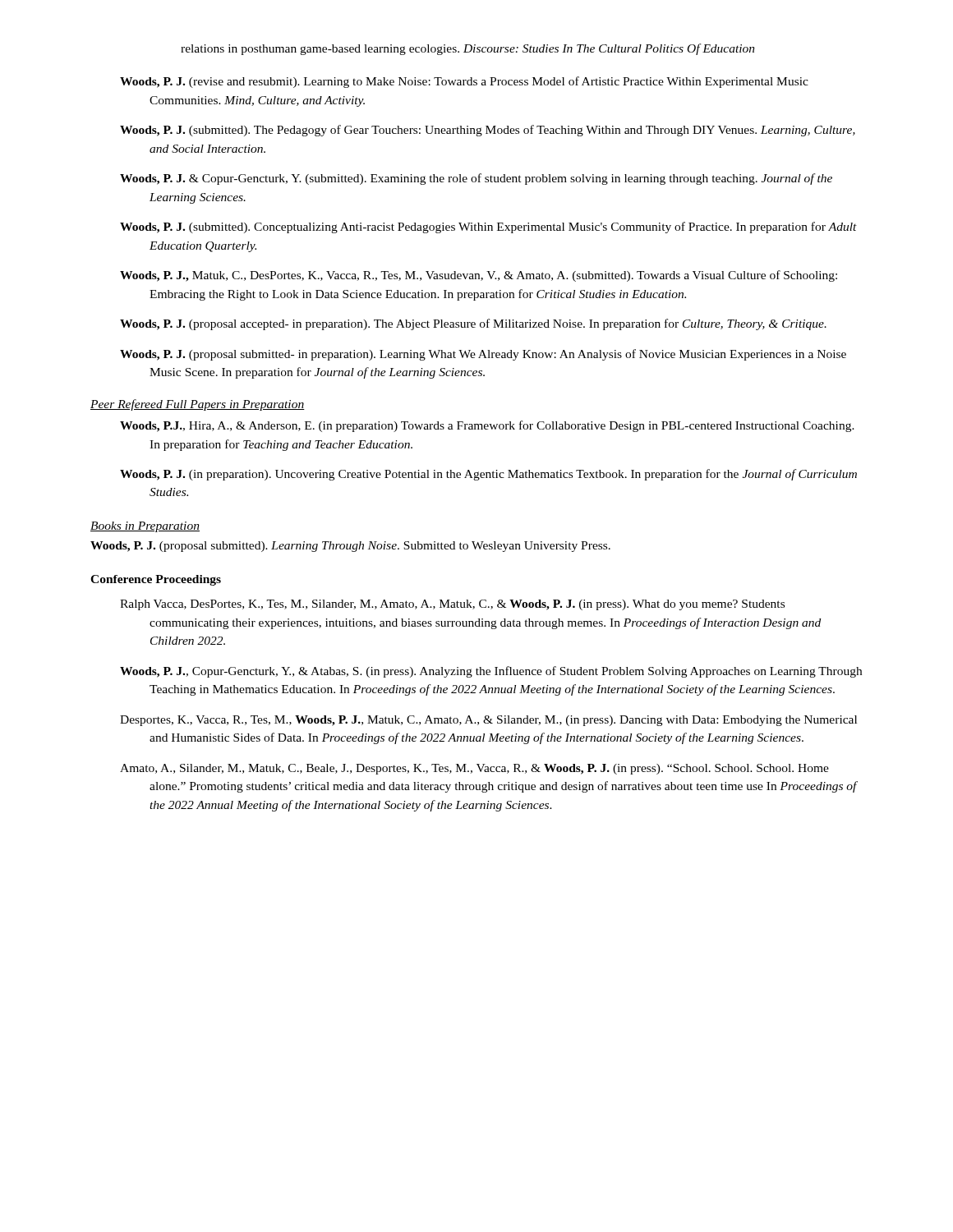Where is the passage that starts "Woods, P. J. (submitted). The Pedagogy"?

tap(488, 139)
